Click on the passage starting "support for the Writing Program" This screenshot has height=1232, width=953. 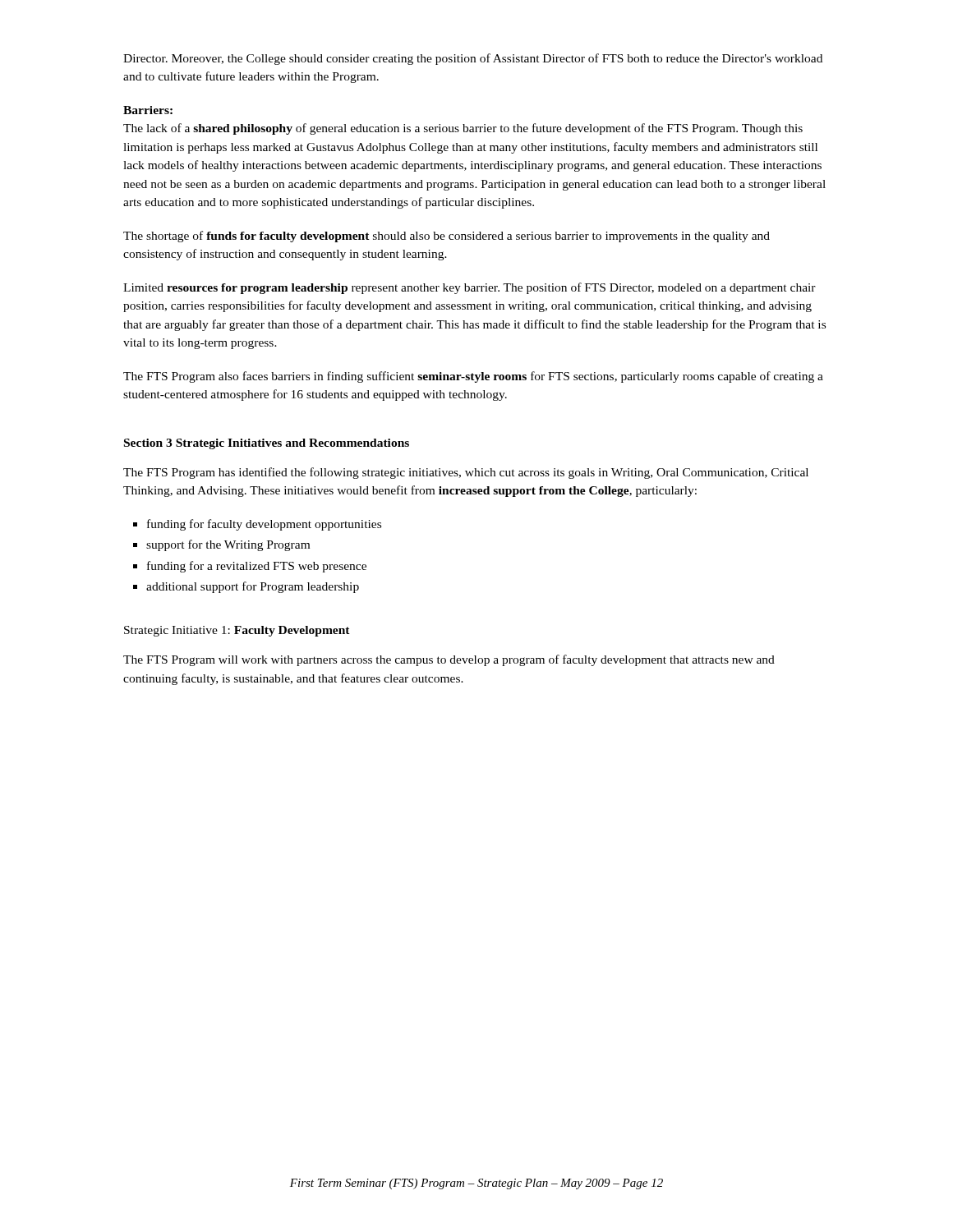[x=228, y=544]
